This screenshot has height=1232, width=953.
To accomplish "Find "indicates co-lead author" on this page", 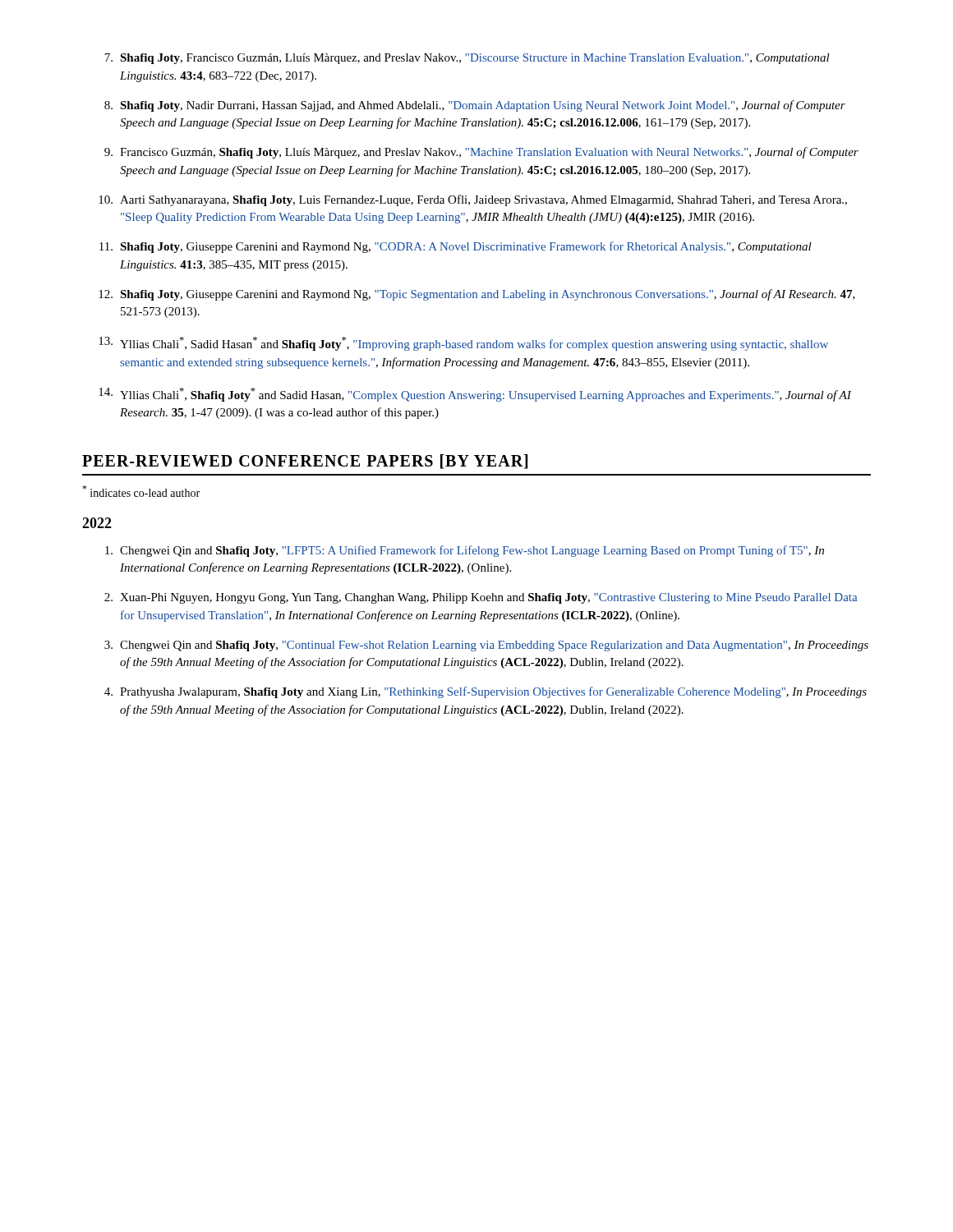I will click(x=141, y=491).
